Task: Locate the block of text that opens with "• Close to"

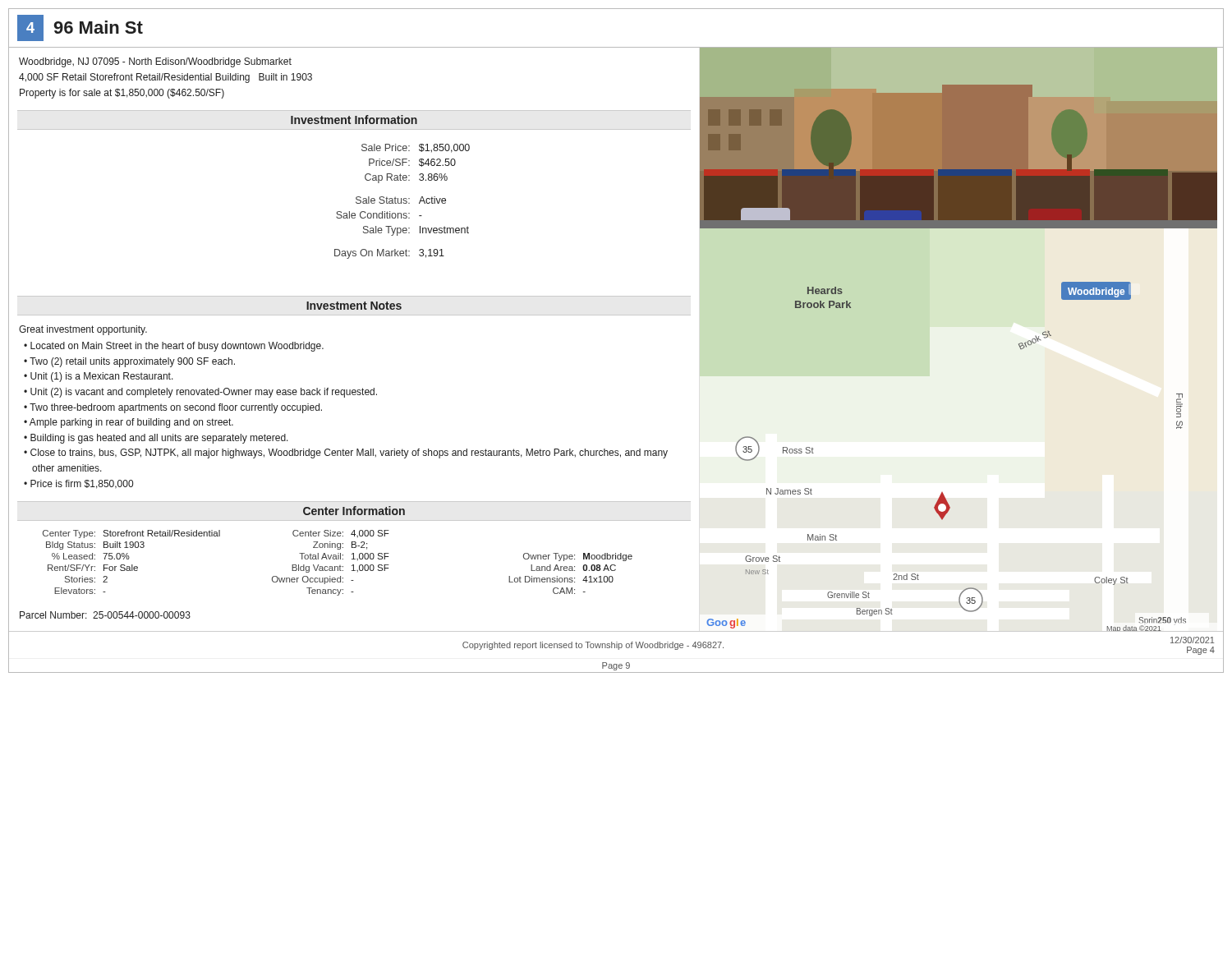Action: click(346, 461)
